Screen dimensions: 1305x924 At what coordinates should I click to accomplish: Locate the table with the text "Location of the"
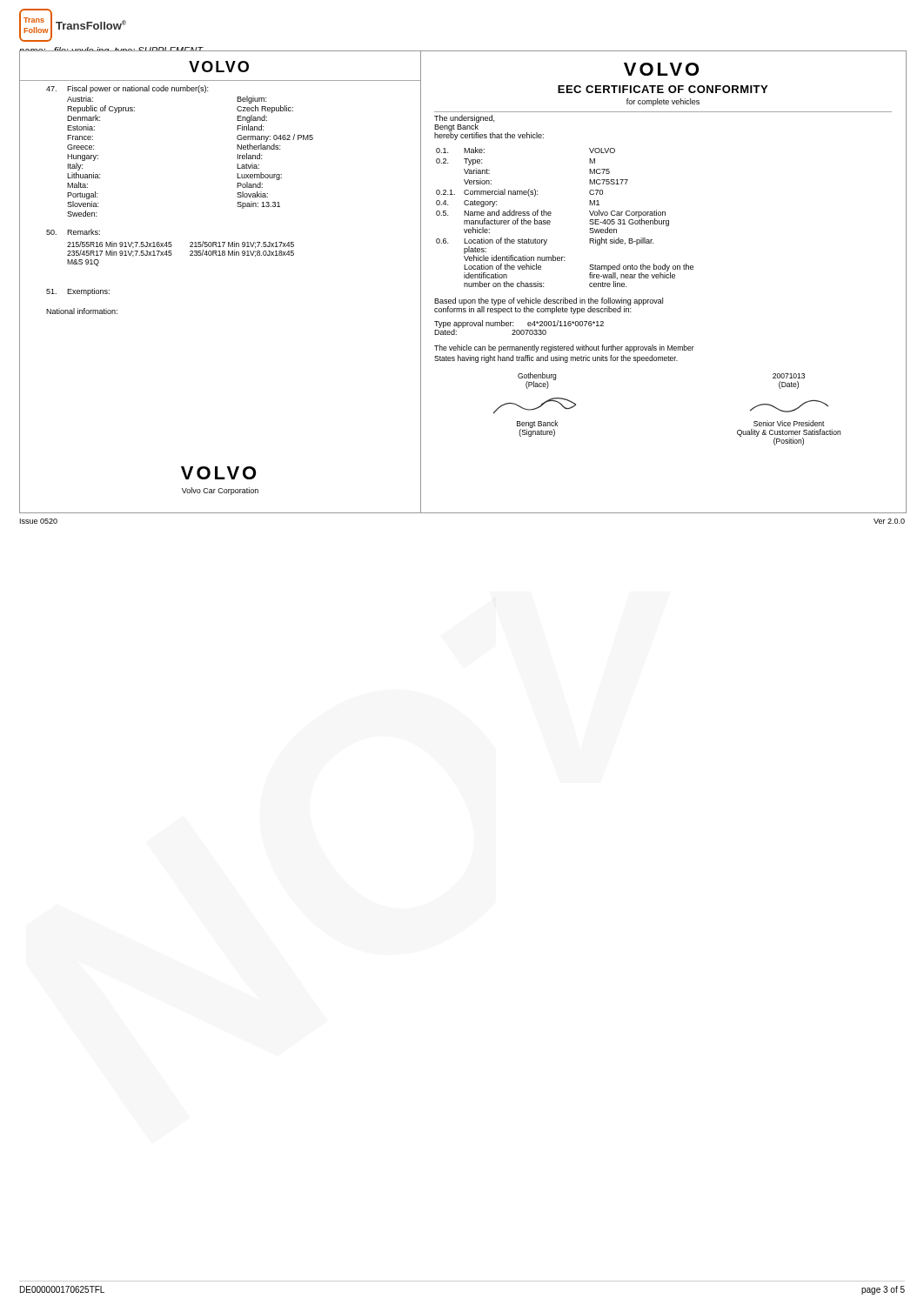(663, 217)
